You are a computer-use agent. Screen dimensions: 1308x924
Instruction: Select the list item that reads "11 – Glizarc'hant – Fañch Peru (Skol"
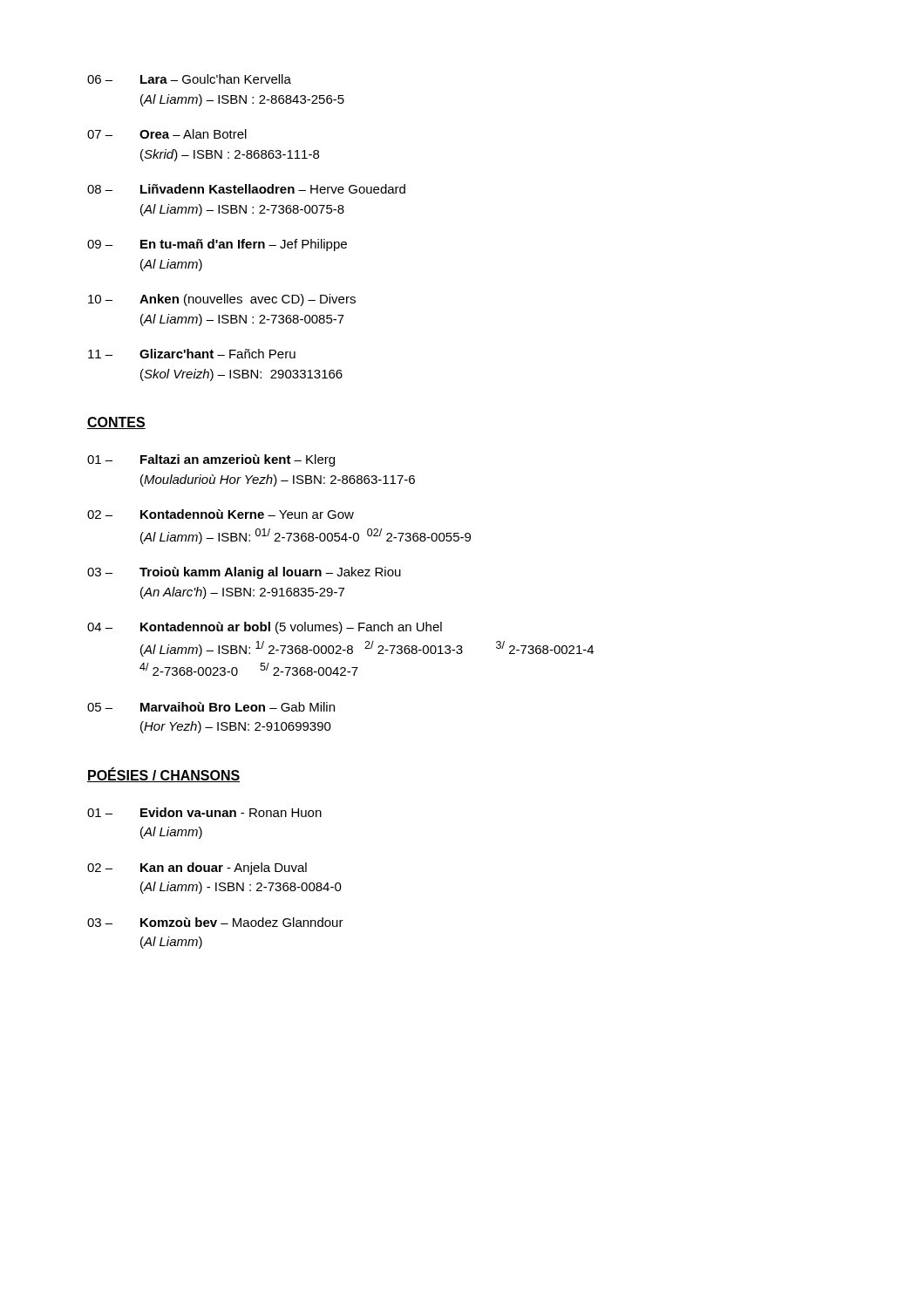click(192, 354)
